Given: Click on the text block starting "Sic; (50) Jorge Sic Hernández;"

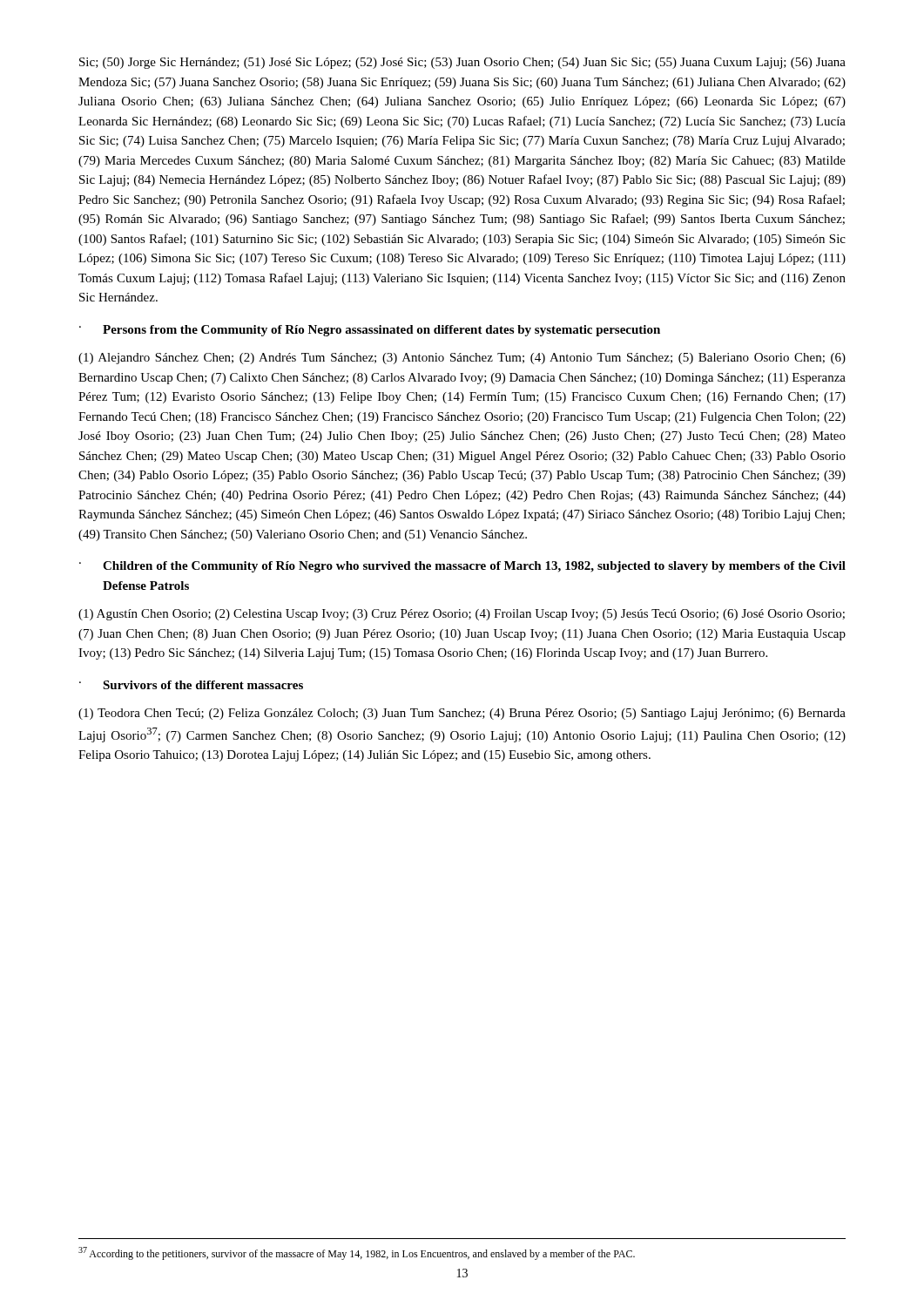Looking at the screenshot, I should pos(462,180).
